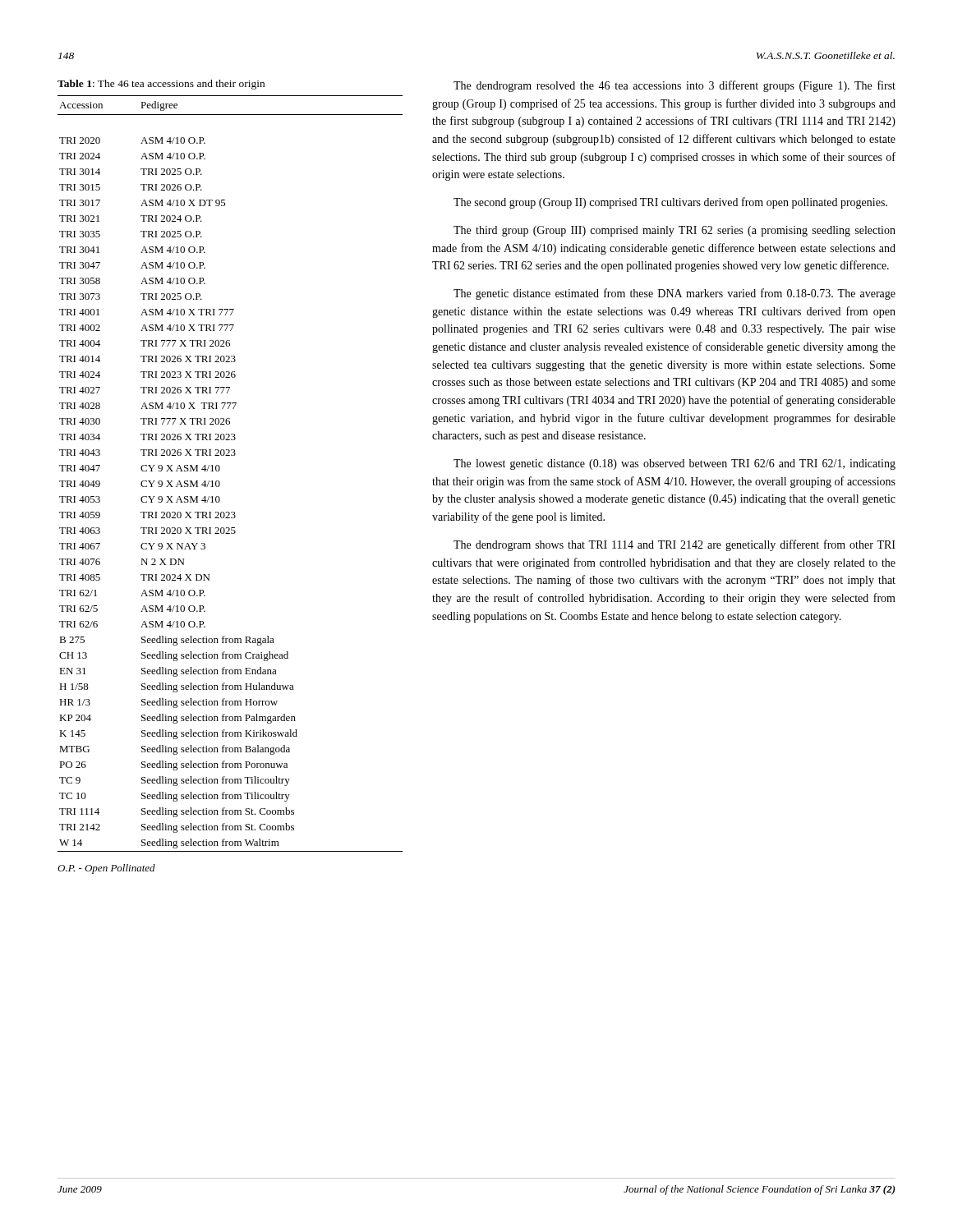The image size is (953, 1232).
Task: Point to the block beginning "The lowest genetic distance (0.18) was"
Action: [x=664, y=491]
